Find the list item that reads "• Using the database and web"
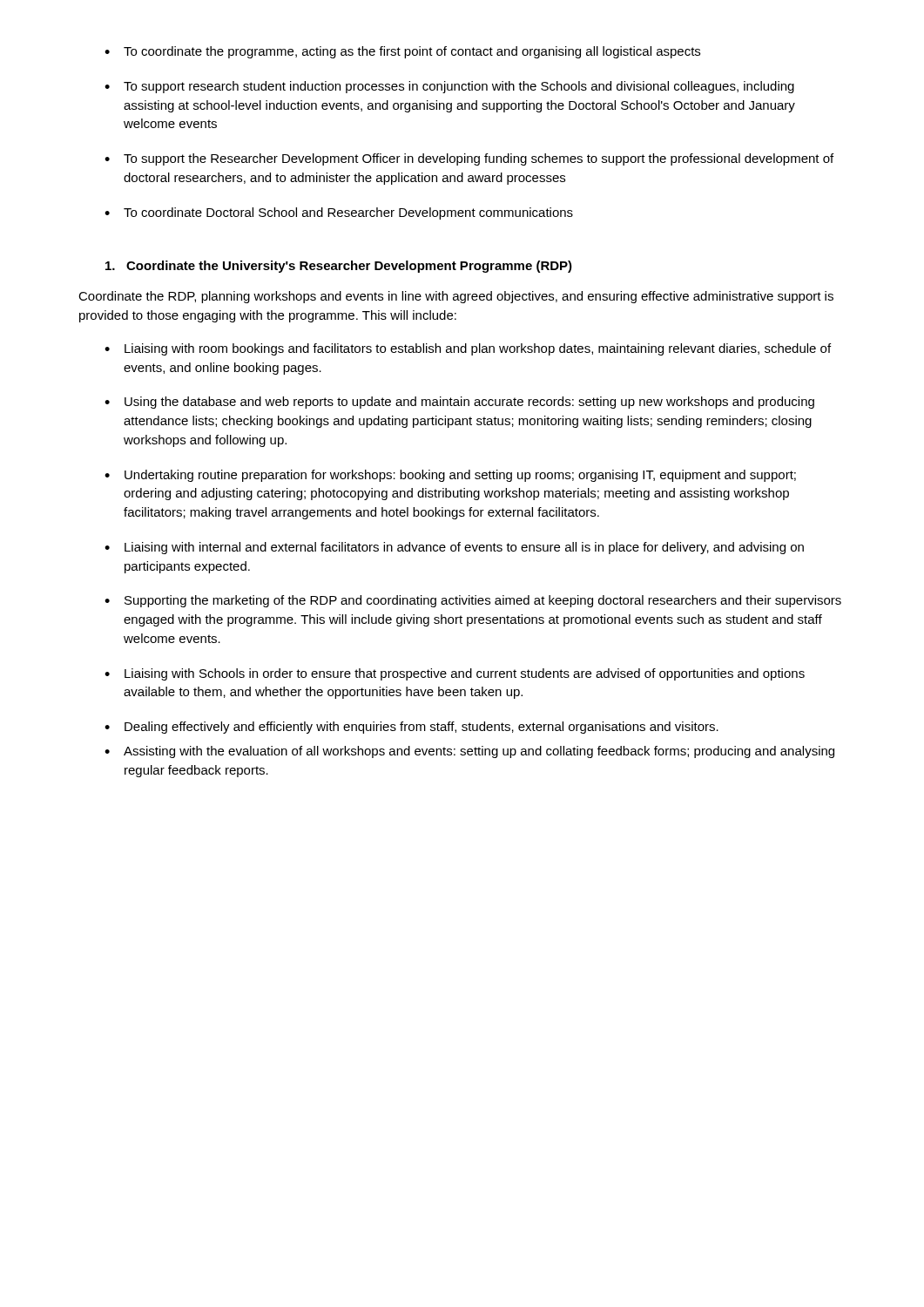The width and height of the screenshot is (924, 1307). point(475,421)
